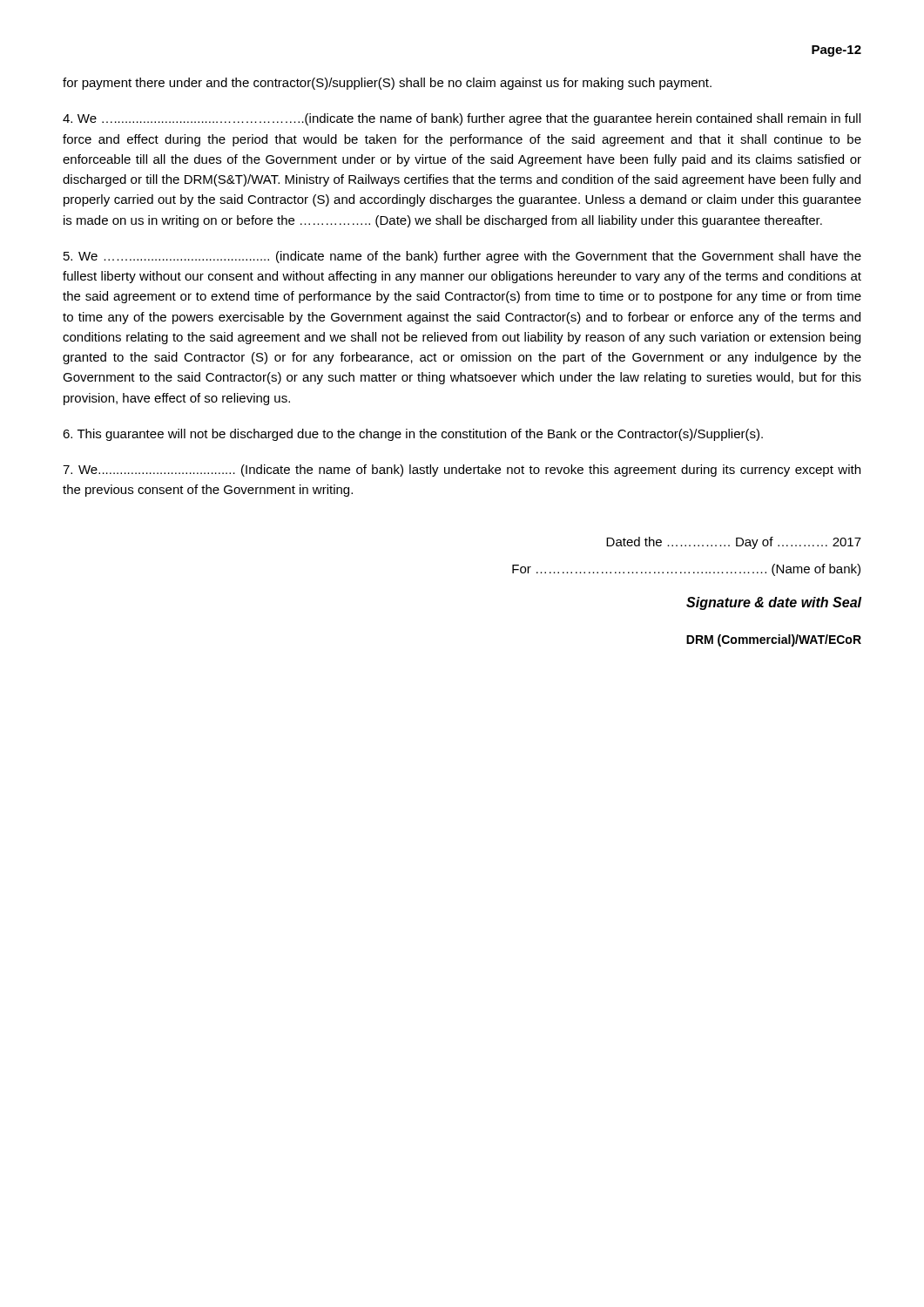
Task: Locate the text block with the text "This guarantee will not be discharged due to"
Action: click(x=413, y=433)
